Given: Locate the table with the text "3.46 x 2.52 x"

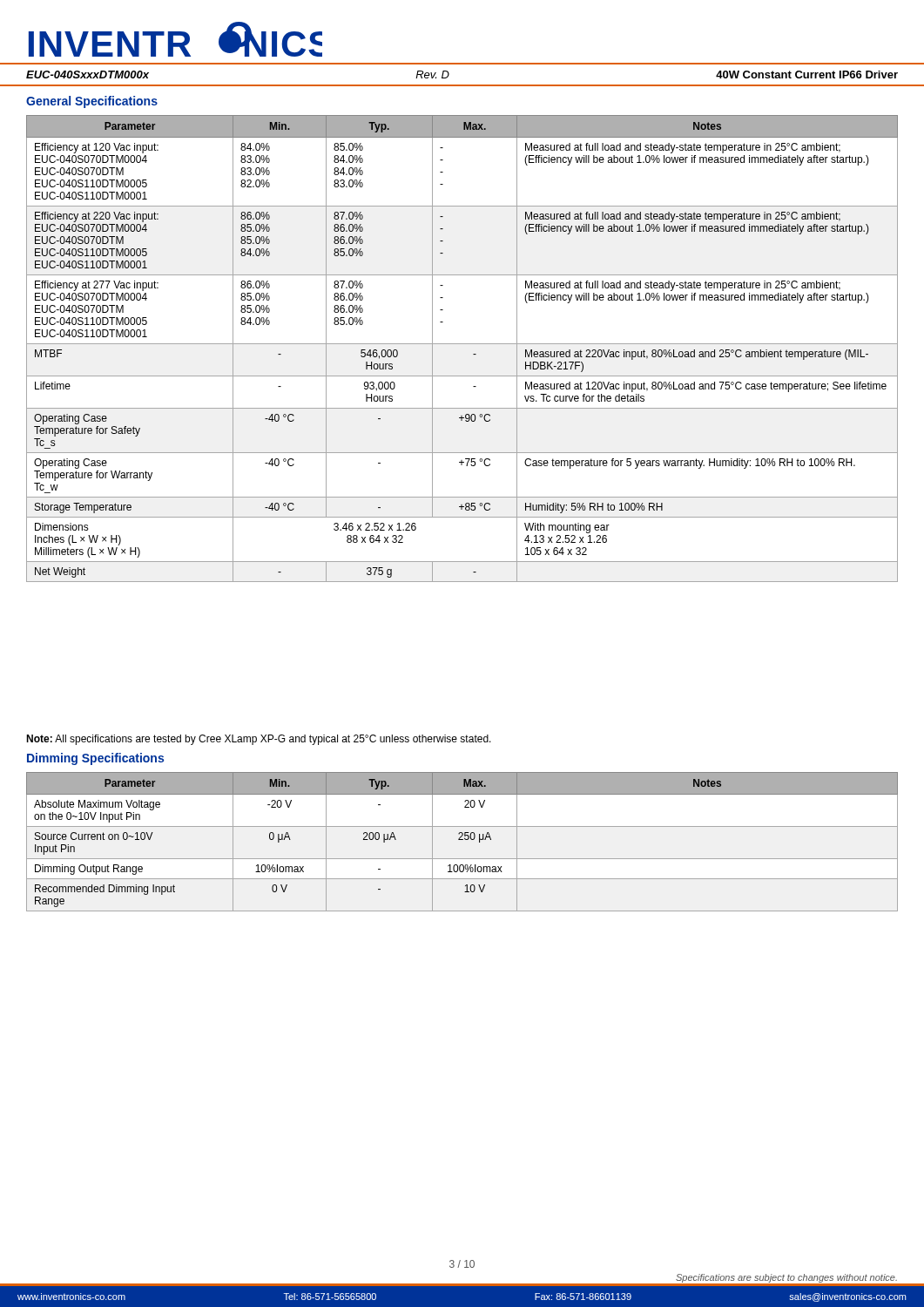Looking at the screenshot, I should pos(462,349).
